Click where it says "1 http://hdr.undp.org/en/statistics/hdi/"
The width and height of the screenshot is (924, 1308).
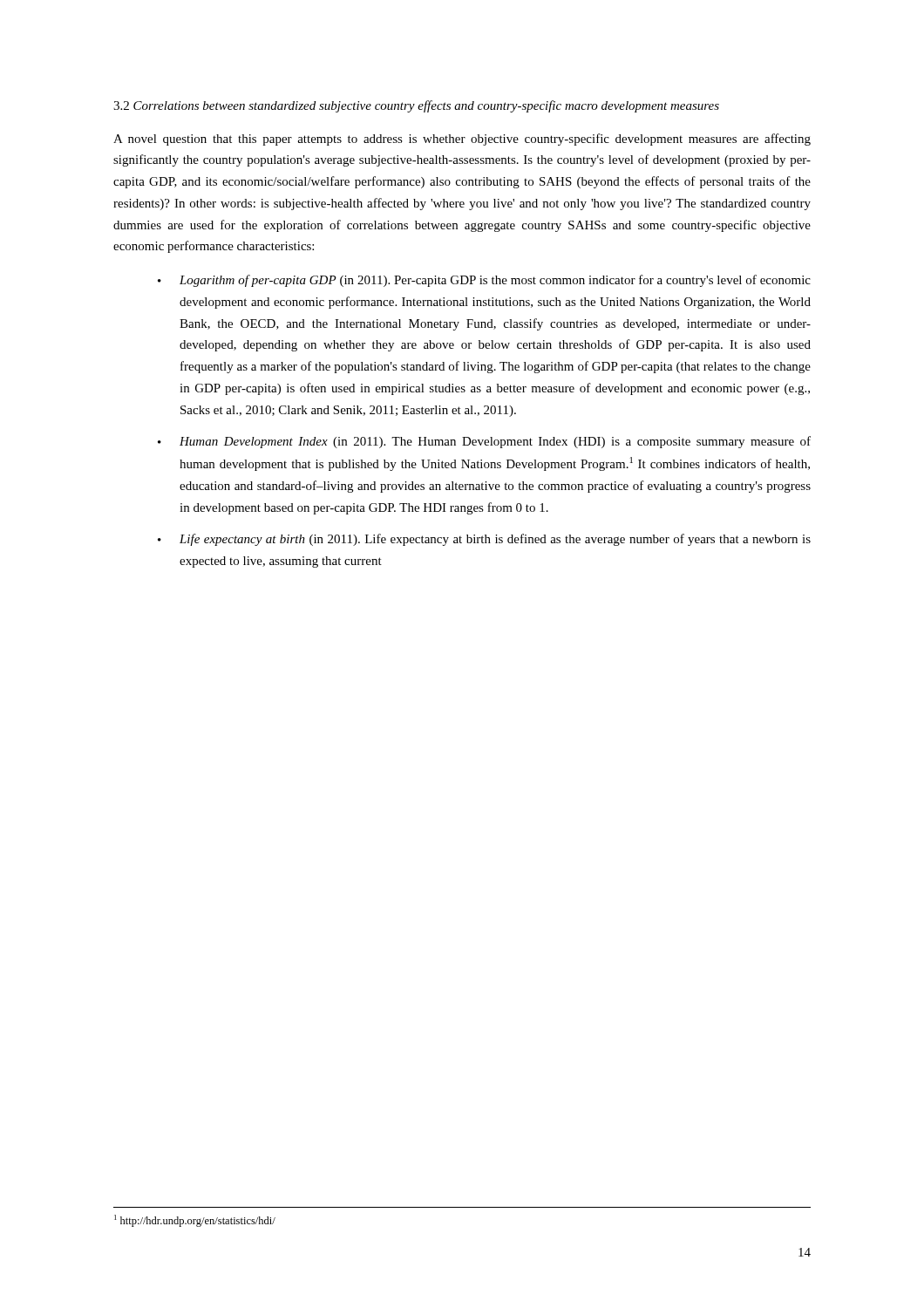pos(194,1220)
